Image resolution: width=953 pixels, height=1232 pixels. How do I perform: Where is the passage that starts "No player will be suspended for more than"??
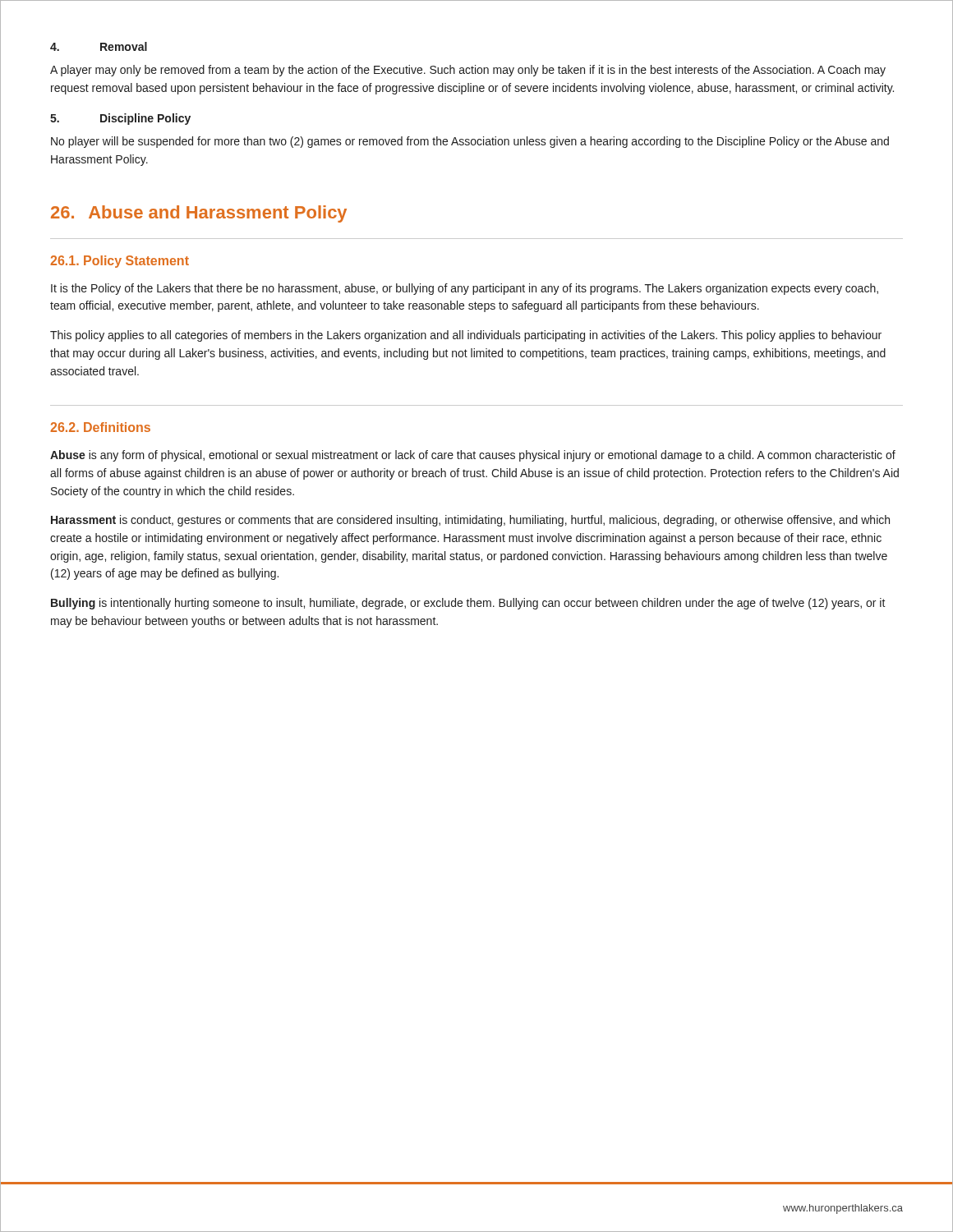click(470, 150)
